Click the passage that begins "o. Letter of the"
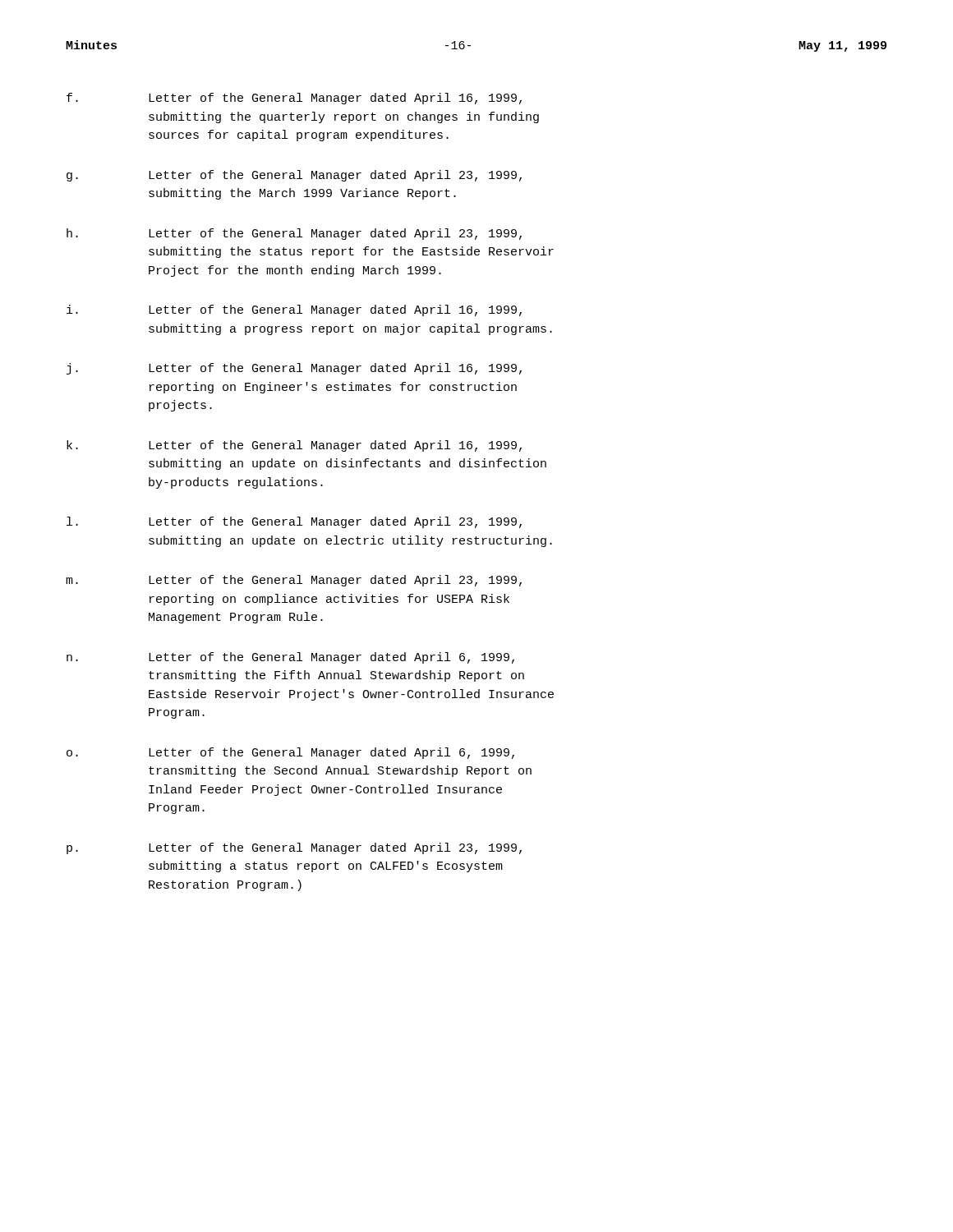 click(x=476, y=781)
